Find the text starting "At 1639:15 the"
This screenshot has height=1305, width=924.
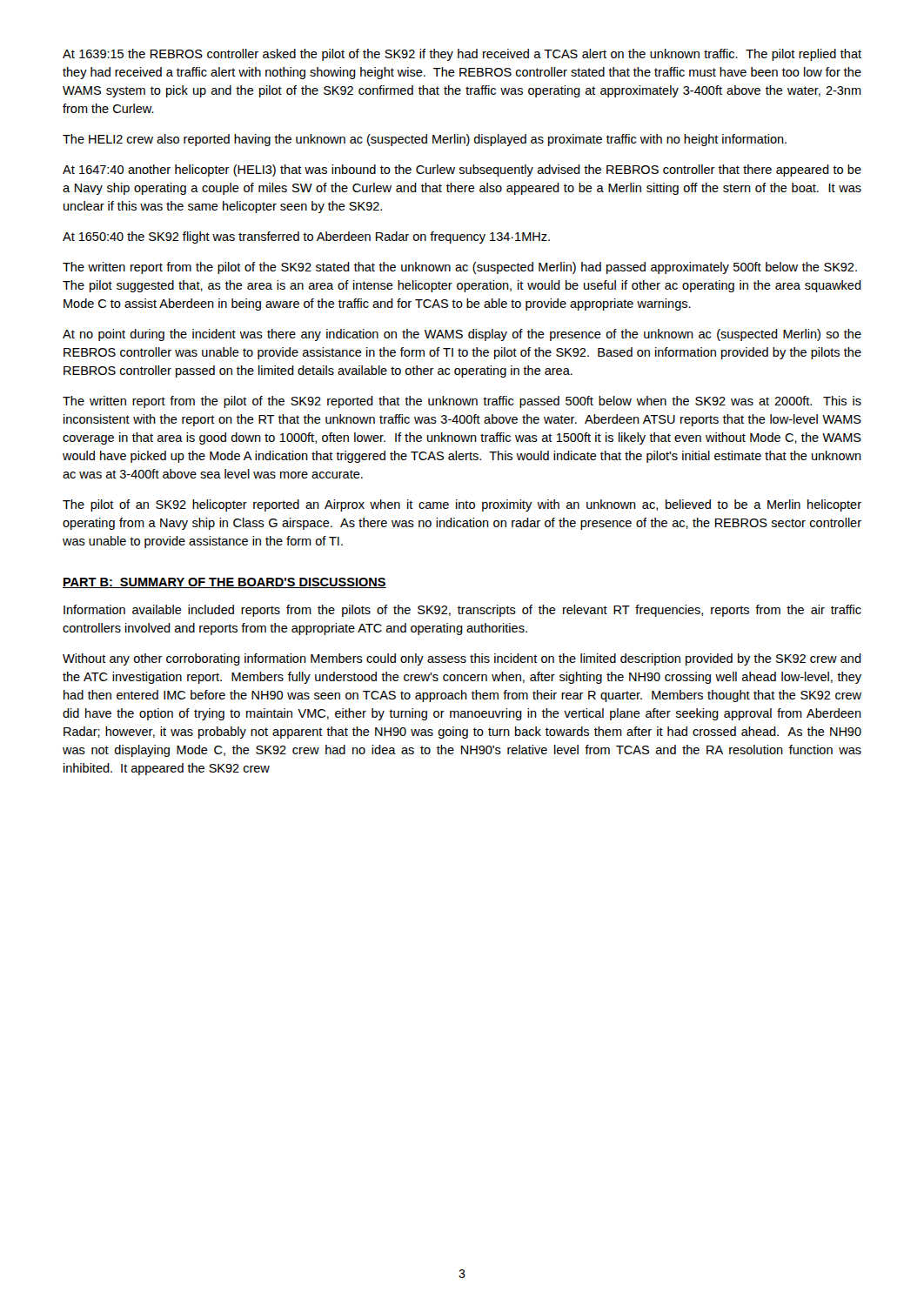pyautogui.click(x=462, y=81)
